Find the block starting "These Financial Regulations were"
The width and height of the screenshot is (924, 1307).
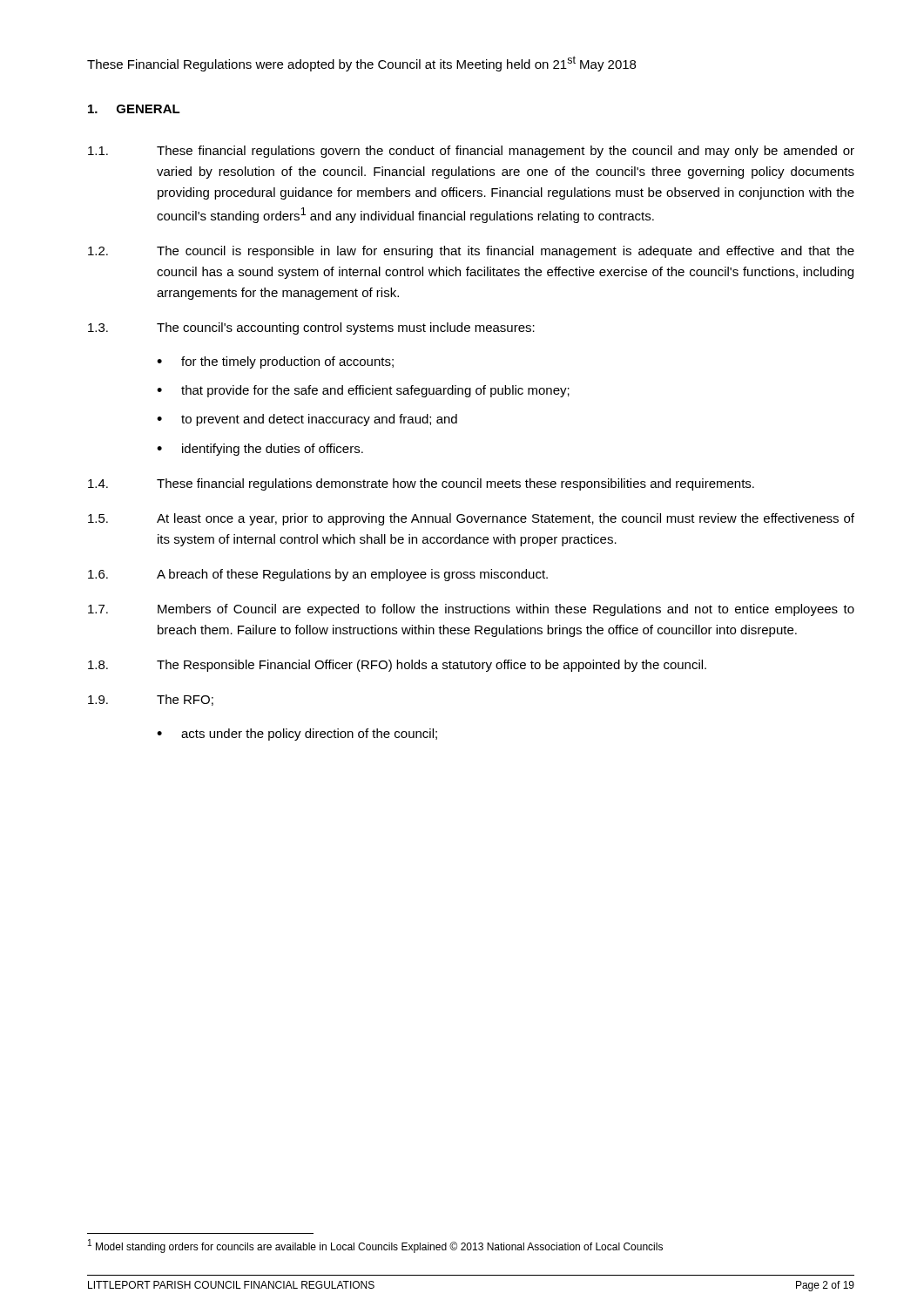pyautogui.click(x=362, y=63)
